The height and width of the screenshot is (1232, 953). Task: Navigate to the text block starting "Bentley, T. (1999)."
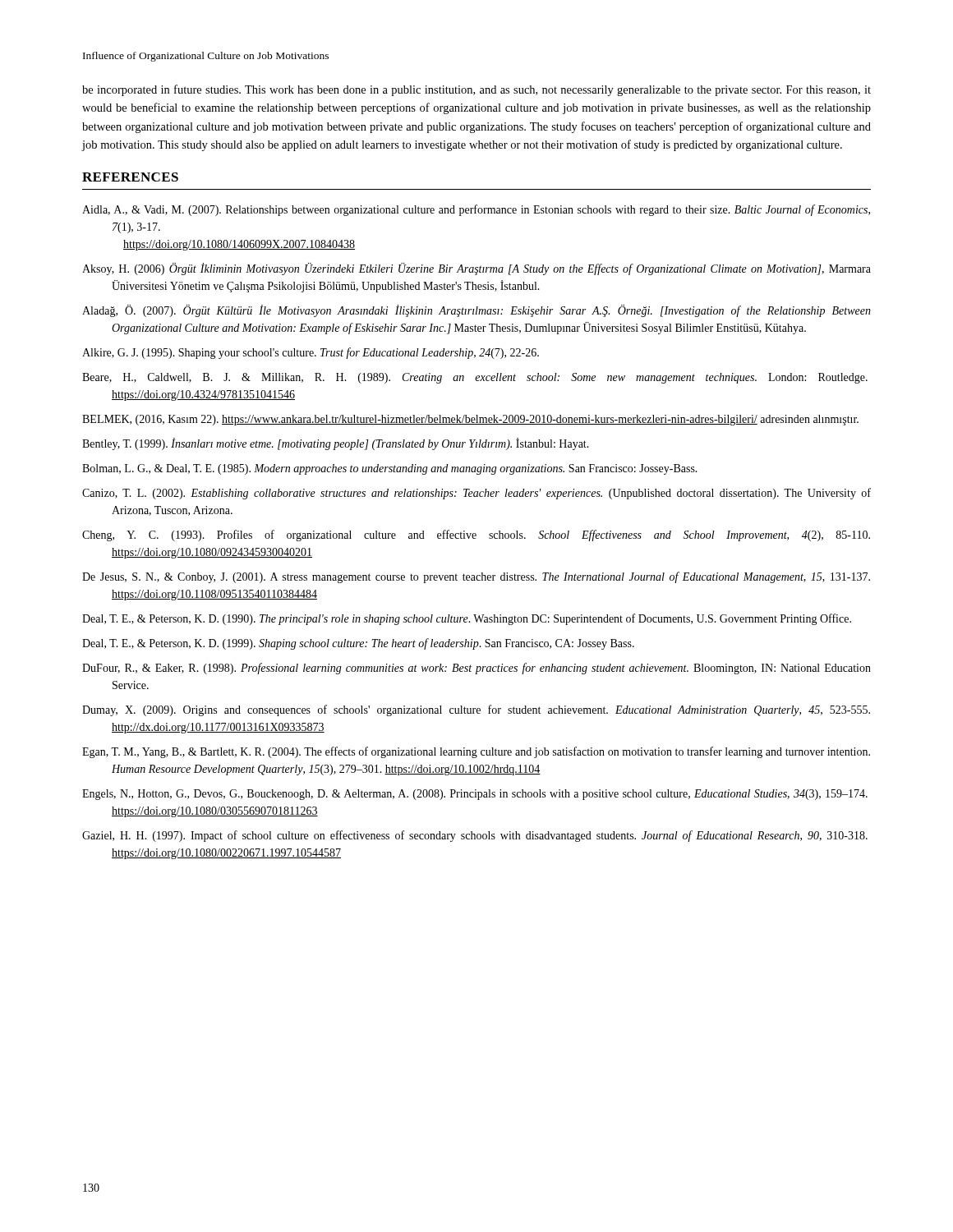coord(336,444)
